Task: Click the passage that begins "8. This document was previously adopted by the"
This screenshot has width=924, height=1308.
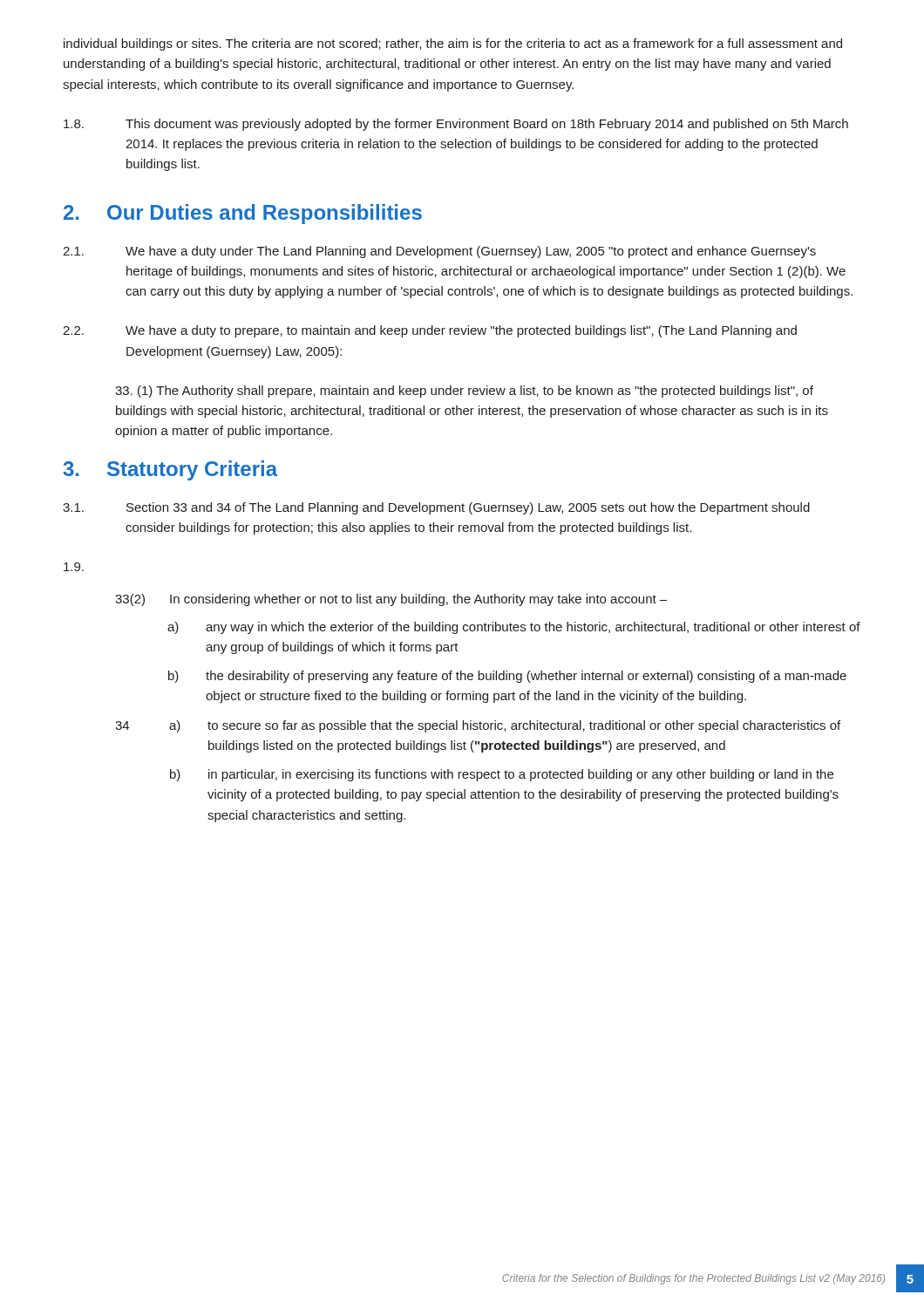Action: 462,144
